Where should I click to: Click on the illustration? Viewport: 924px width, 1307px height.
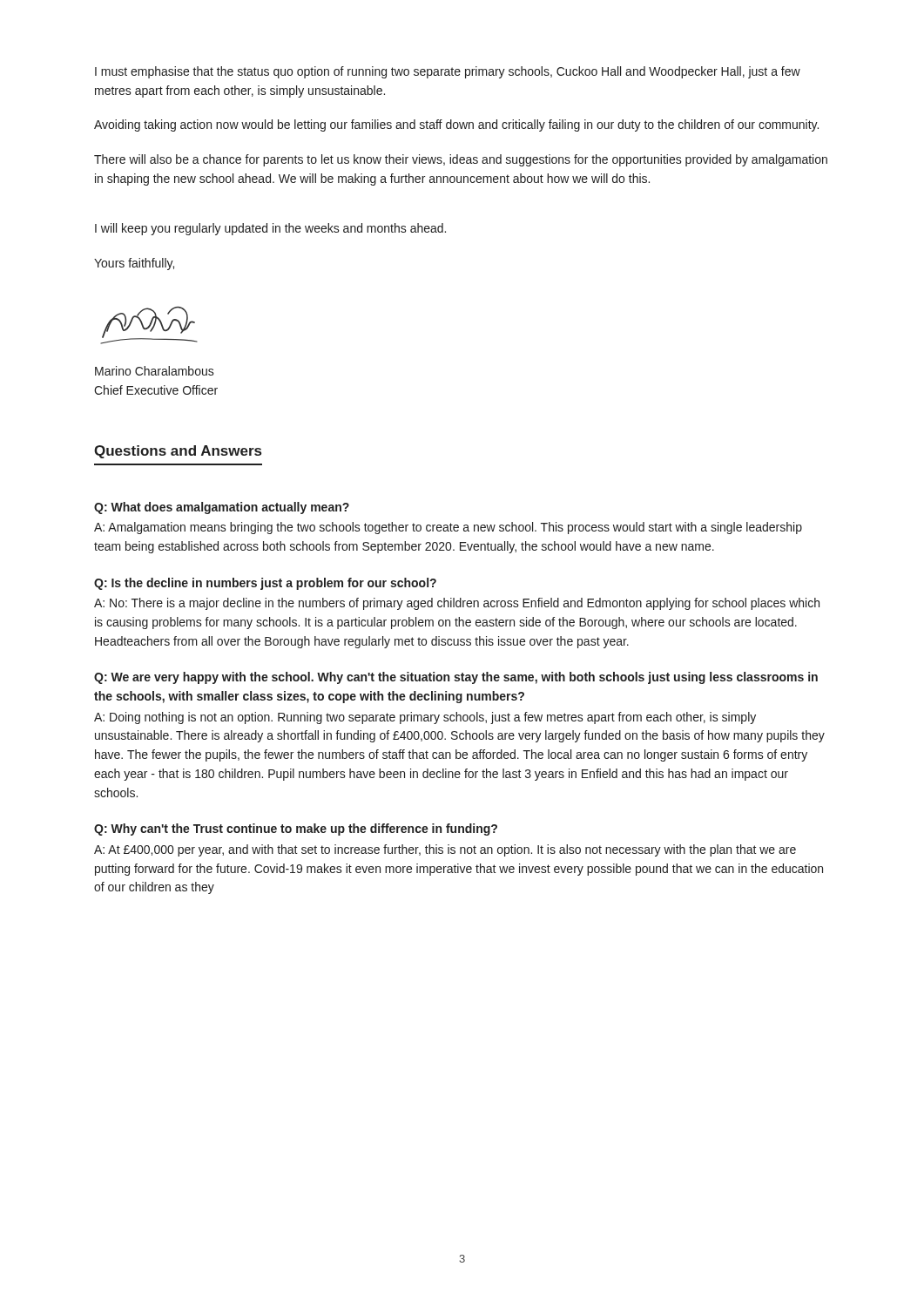click(x=462, y=322)
